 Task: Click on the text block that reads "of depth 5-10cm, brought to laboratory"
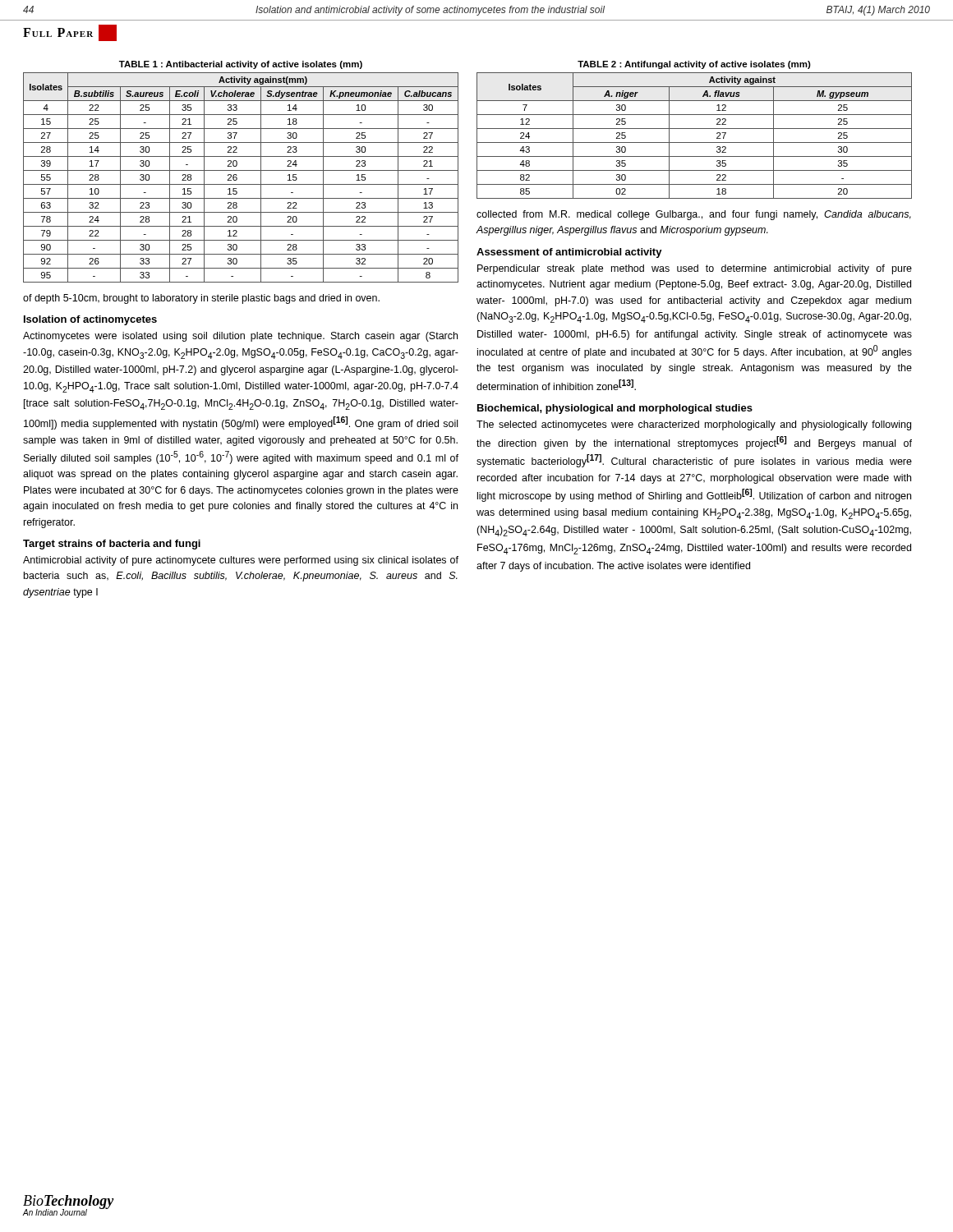202,298
